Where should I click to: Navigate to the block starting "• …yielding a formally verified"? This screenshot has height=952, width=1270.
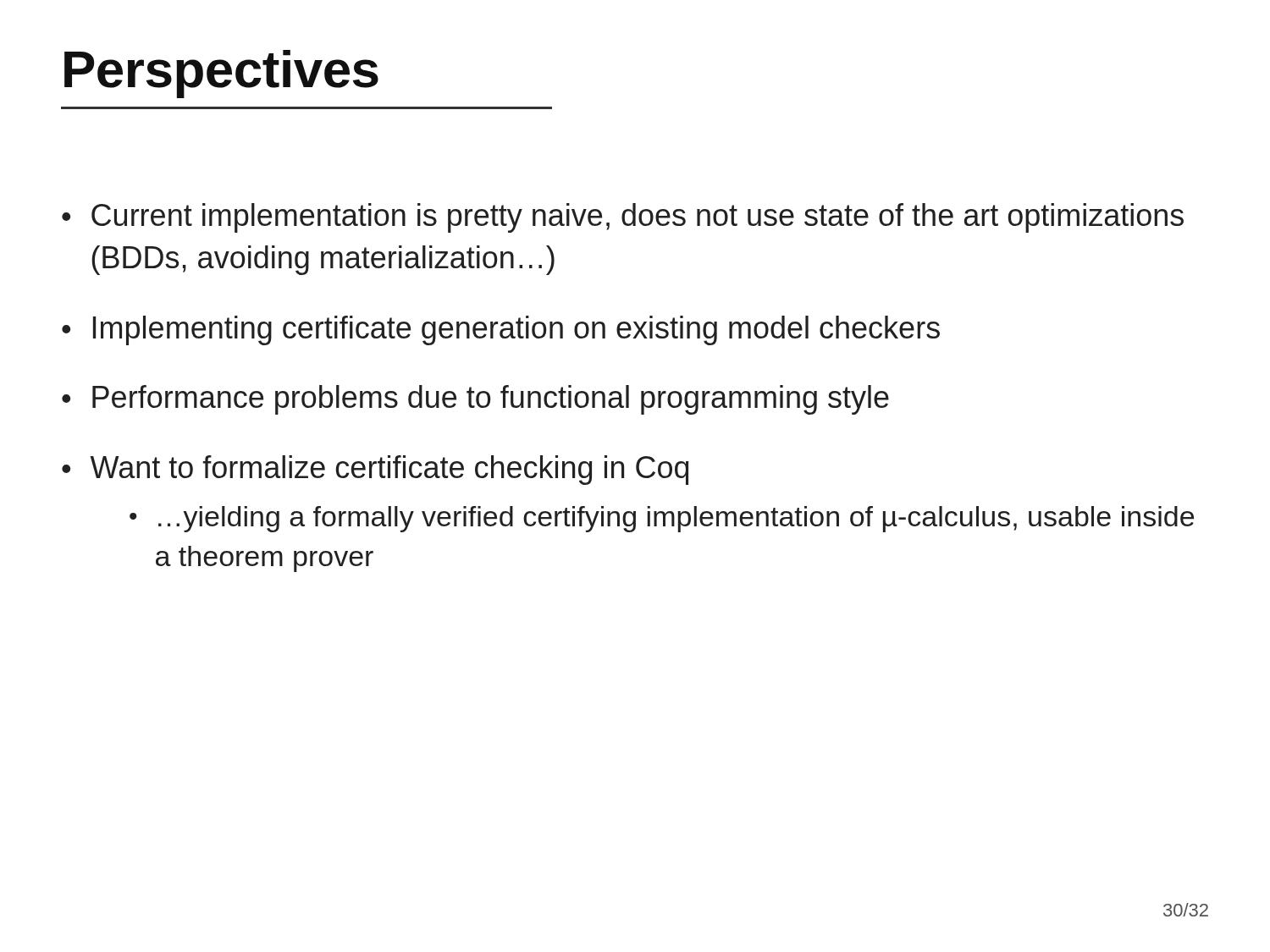tap(669, 537)
